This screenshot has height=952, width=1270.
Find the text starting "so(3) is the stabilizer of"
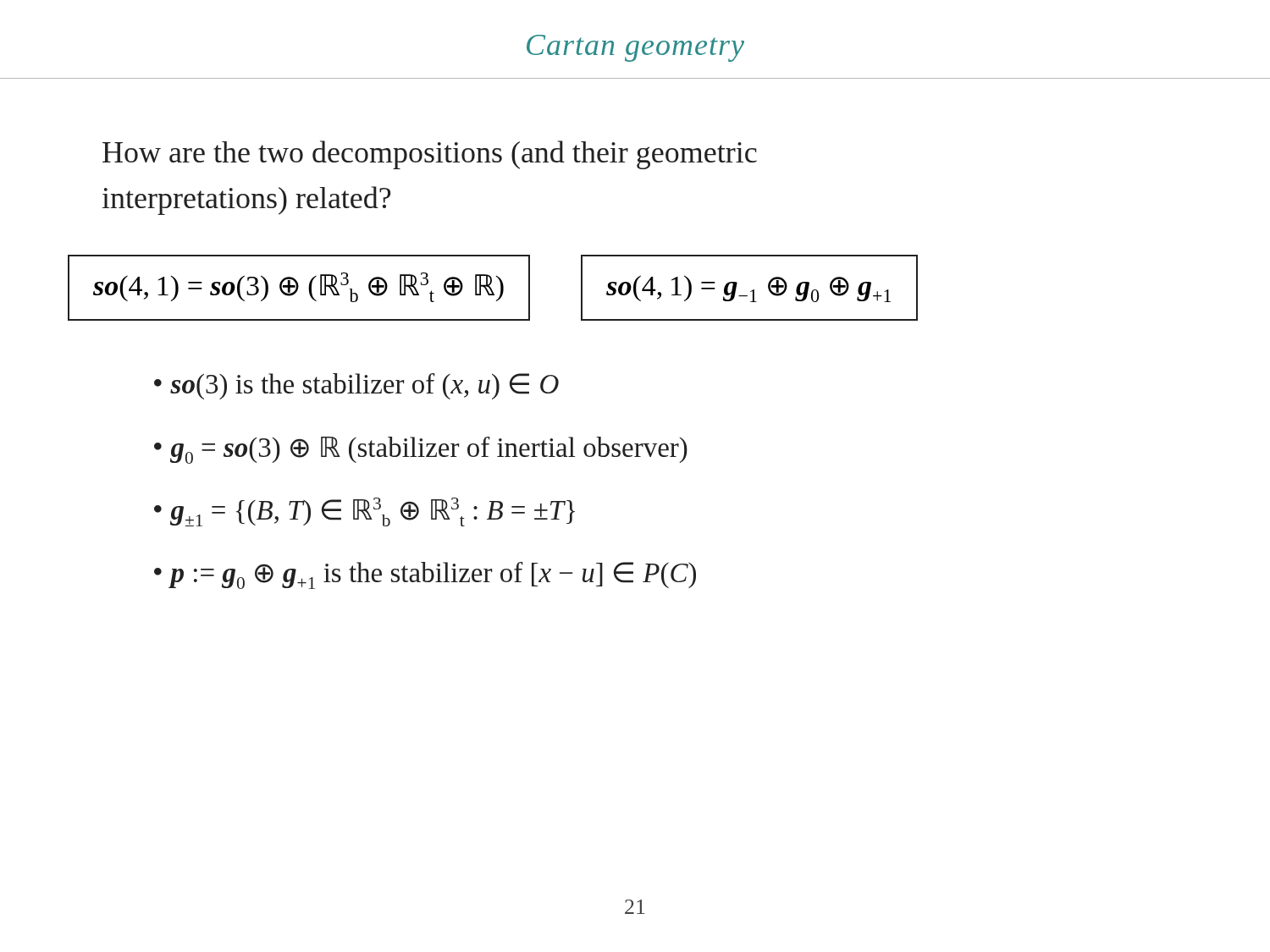tap(365, 384)
